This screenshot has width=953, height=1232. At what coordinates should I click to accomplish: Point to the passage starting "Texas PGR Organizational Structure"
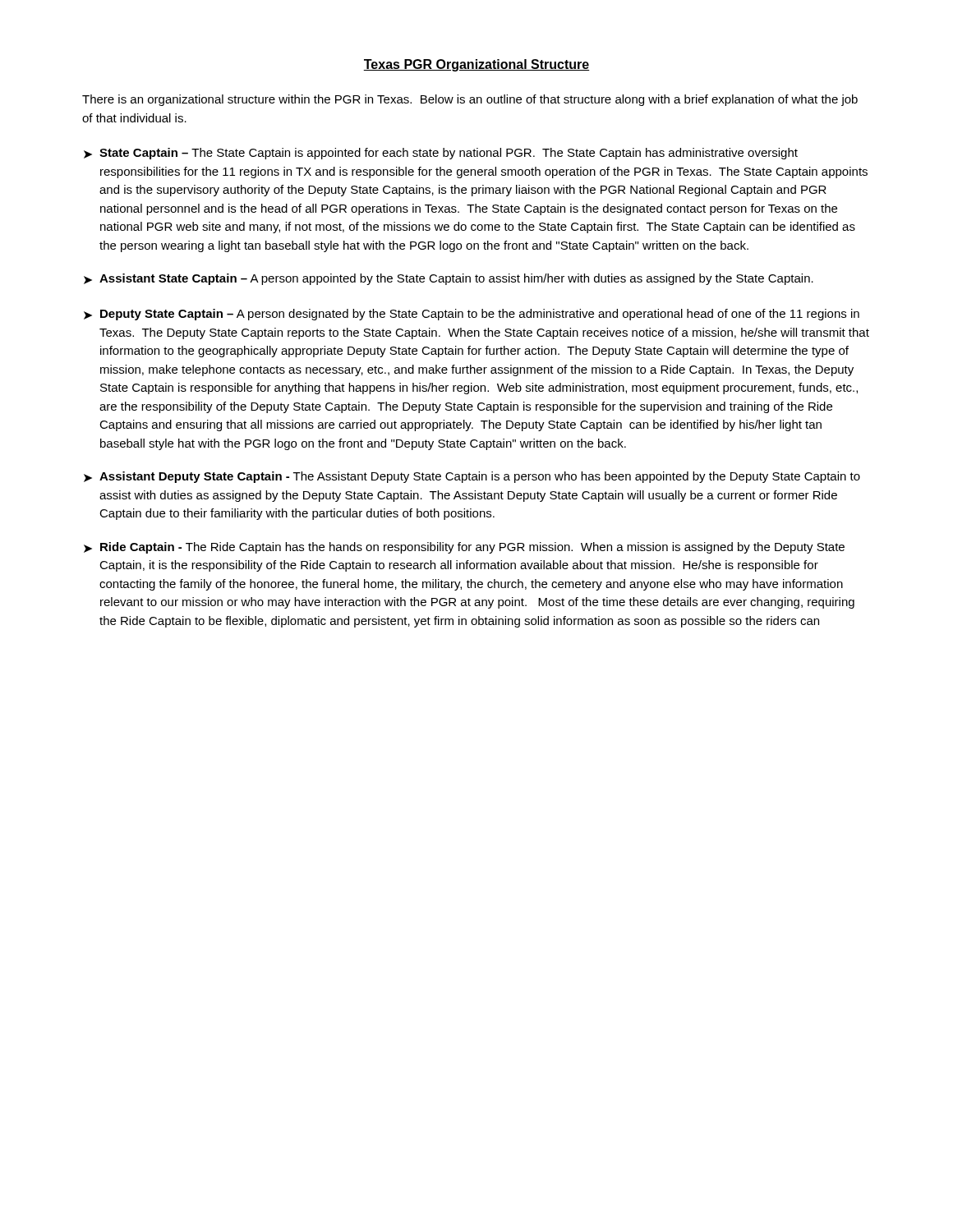pos(476,64)
